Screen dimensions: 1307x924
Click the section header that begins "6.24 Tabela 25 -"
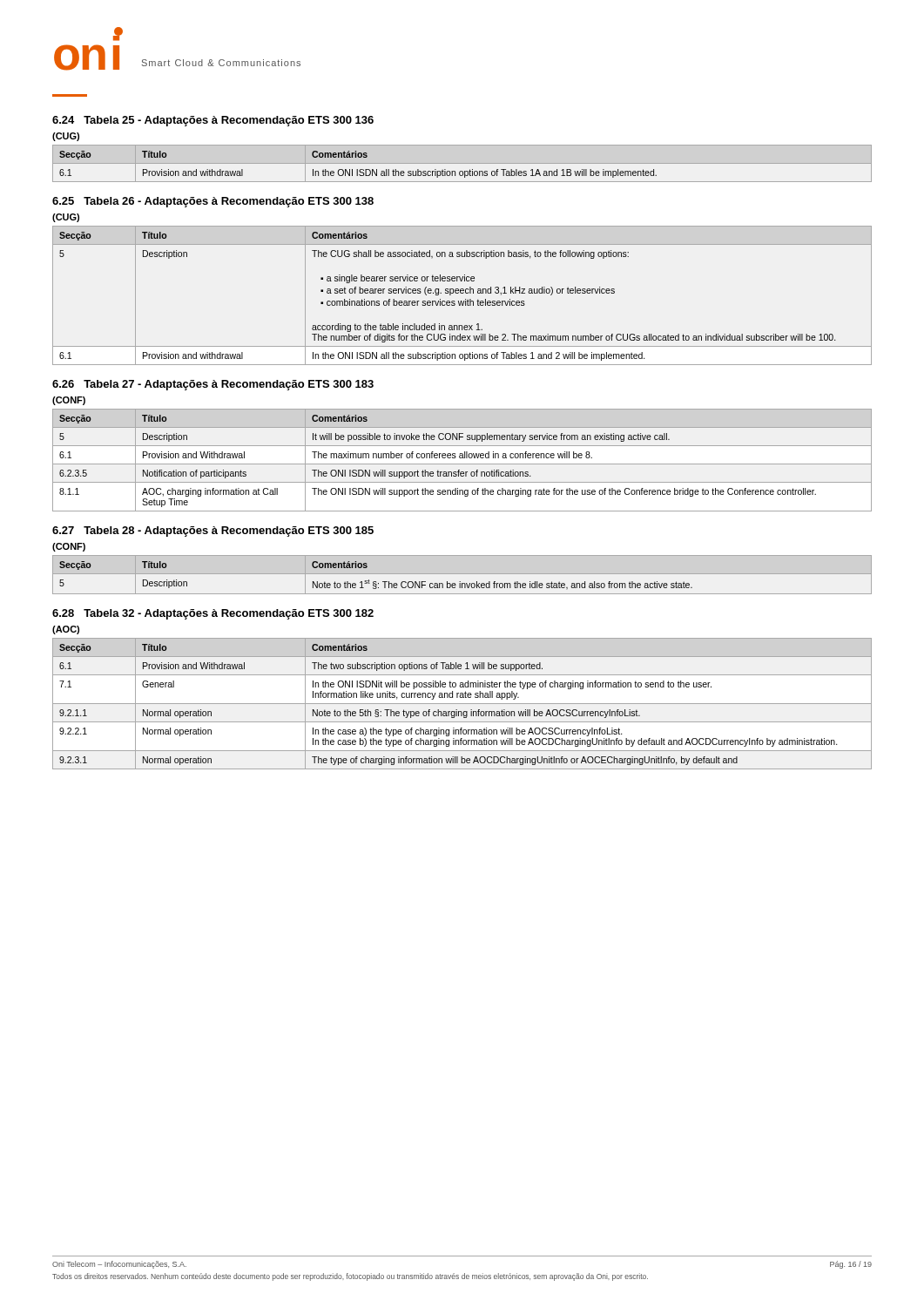213,120
